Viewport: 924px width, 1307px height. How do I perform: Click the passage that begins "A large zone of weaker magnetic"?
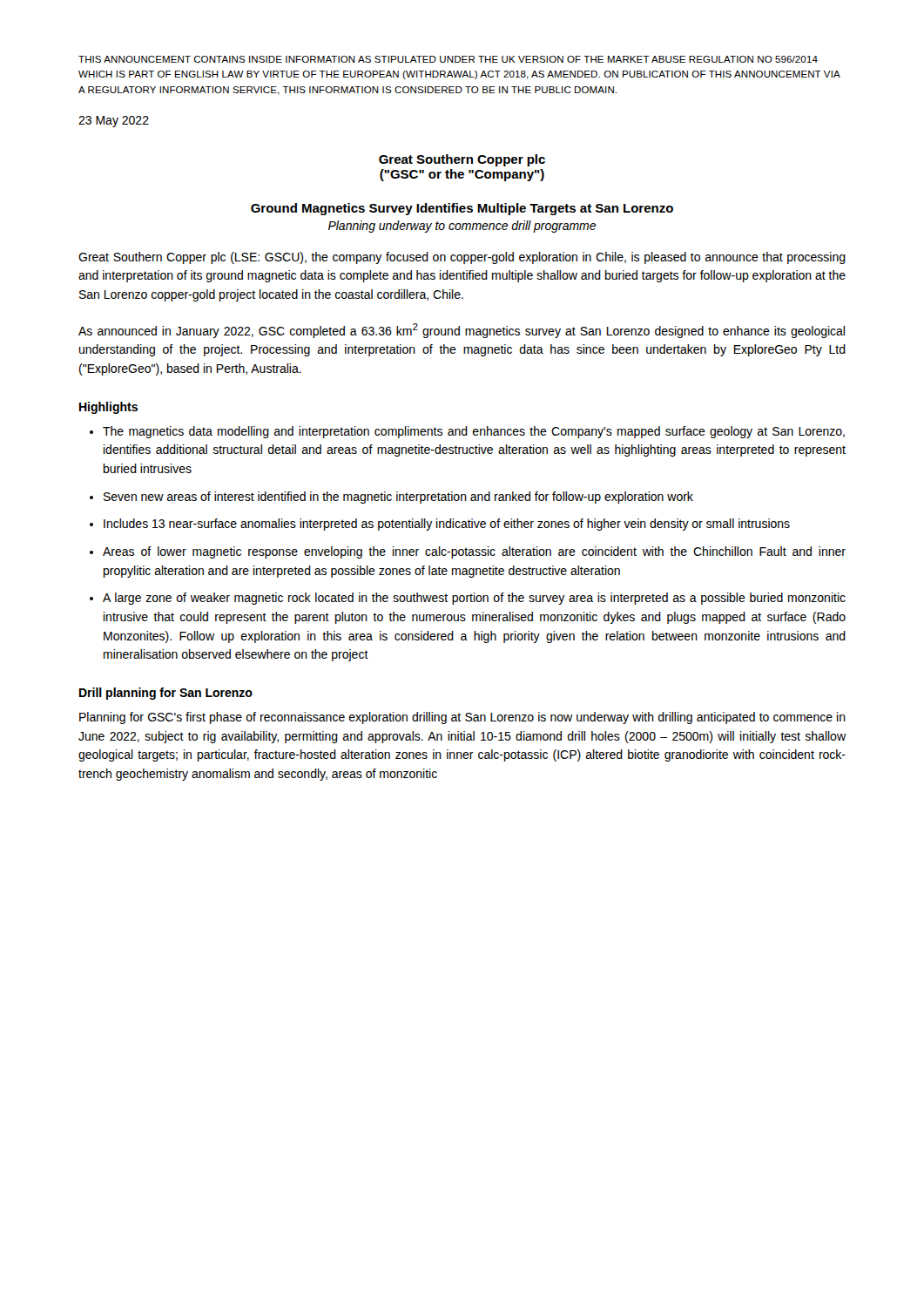click(474, 626)
